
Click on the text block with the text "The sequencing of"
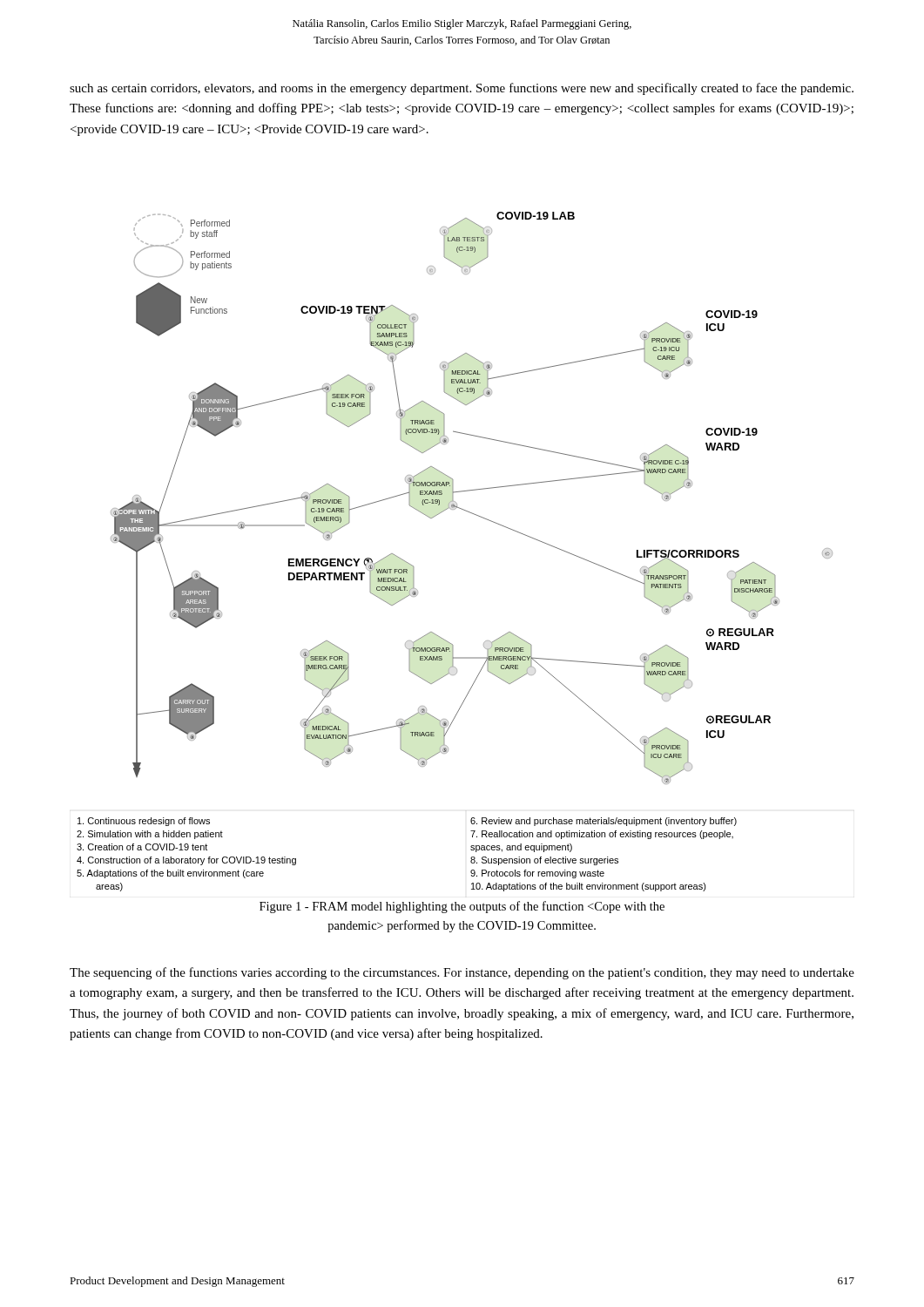click(x=462, y=1003)
